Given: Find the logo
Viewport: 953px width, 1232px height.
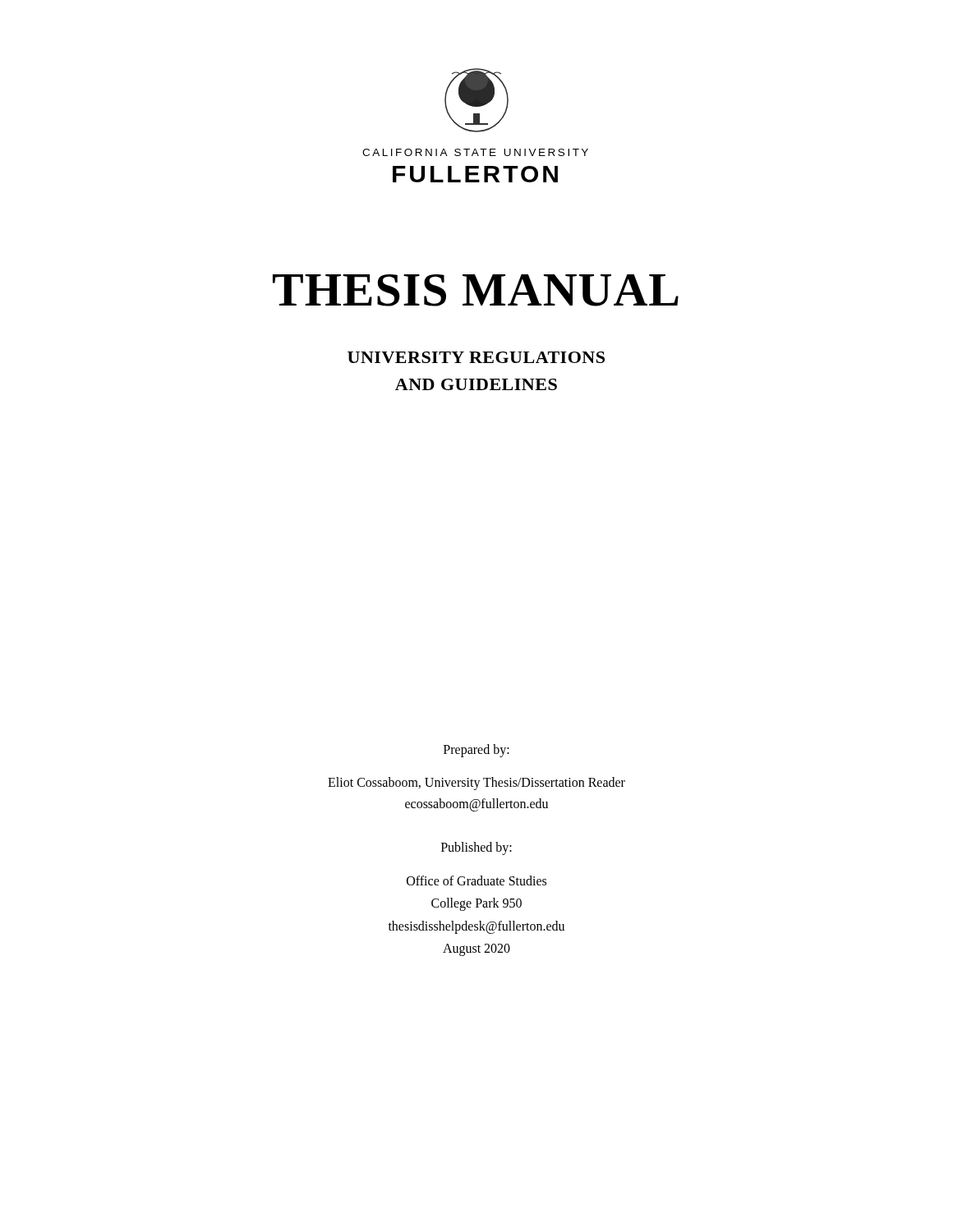Looking at the screenshot, I should (476, 127).
